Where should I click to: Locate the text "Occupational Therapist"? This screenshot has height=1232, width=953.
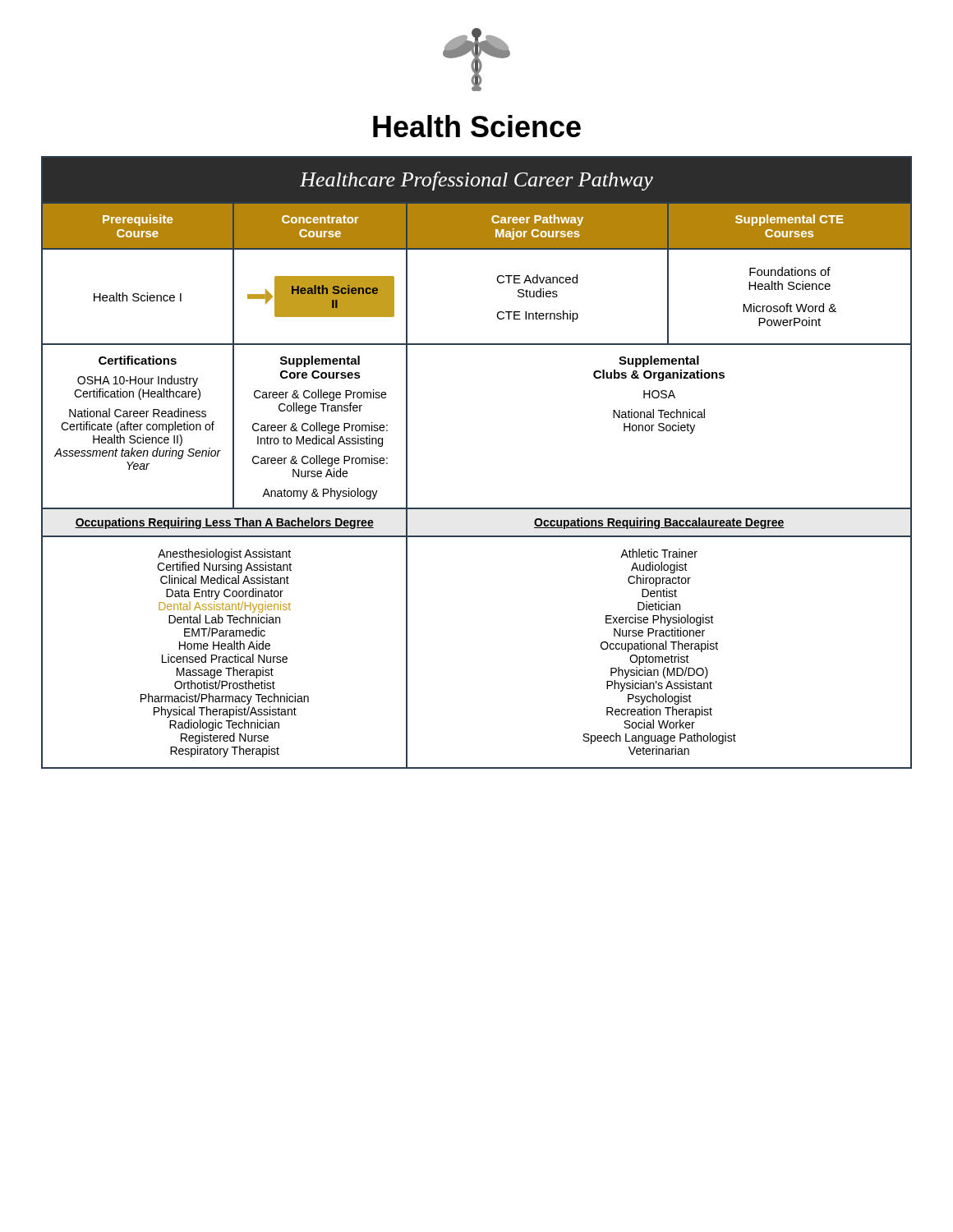(x=659, y=646)
